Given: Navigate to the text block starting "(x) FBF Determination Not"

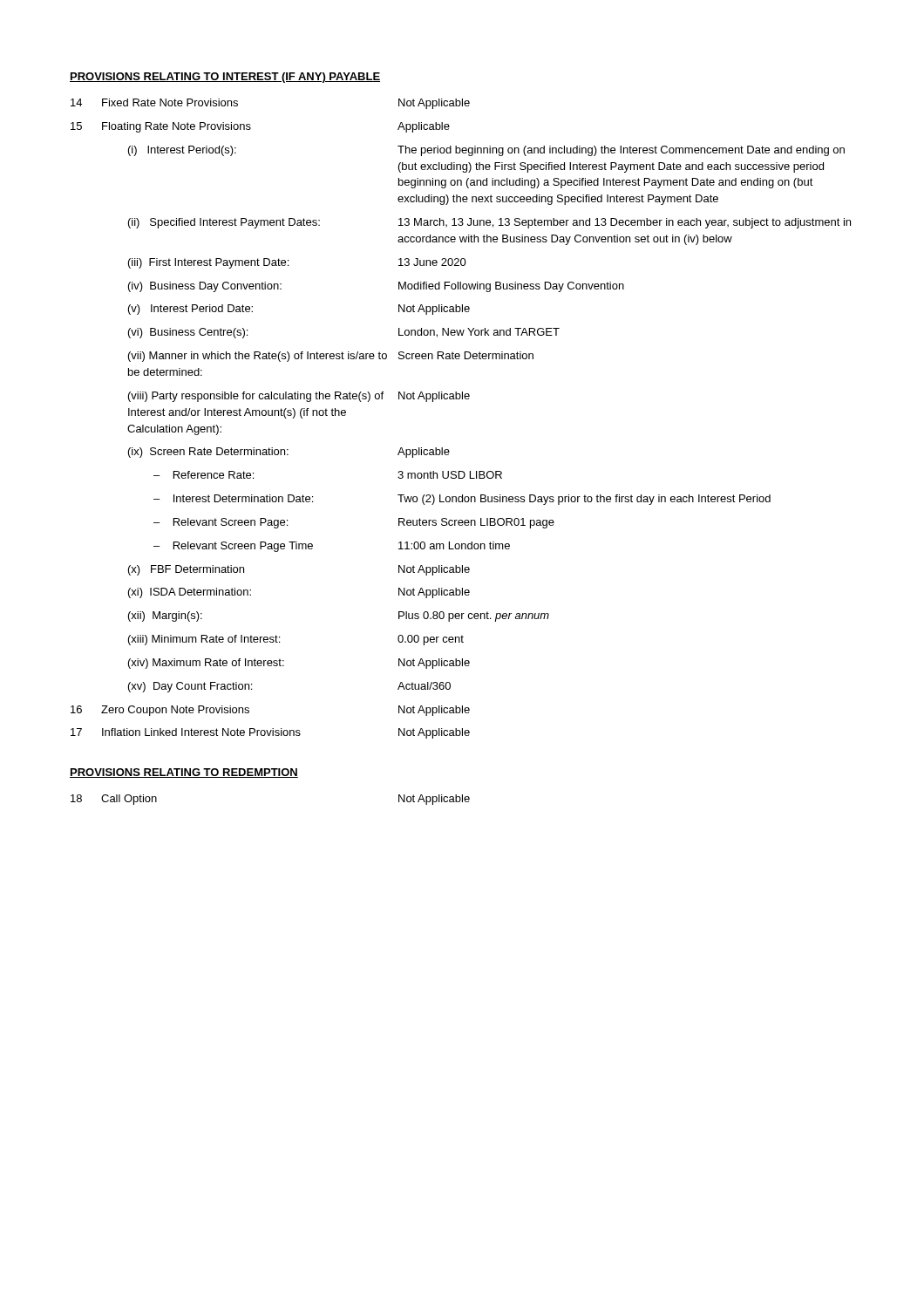Looking at the screenshot, I should point(462,569).
